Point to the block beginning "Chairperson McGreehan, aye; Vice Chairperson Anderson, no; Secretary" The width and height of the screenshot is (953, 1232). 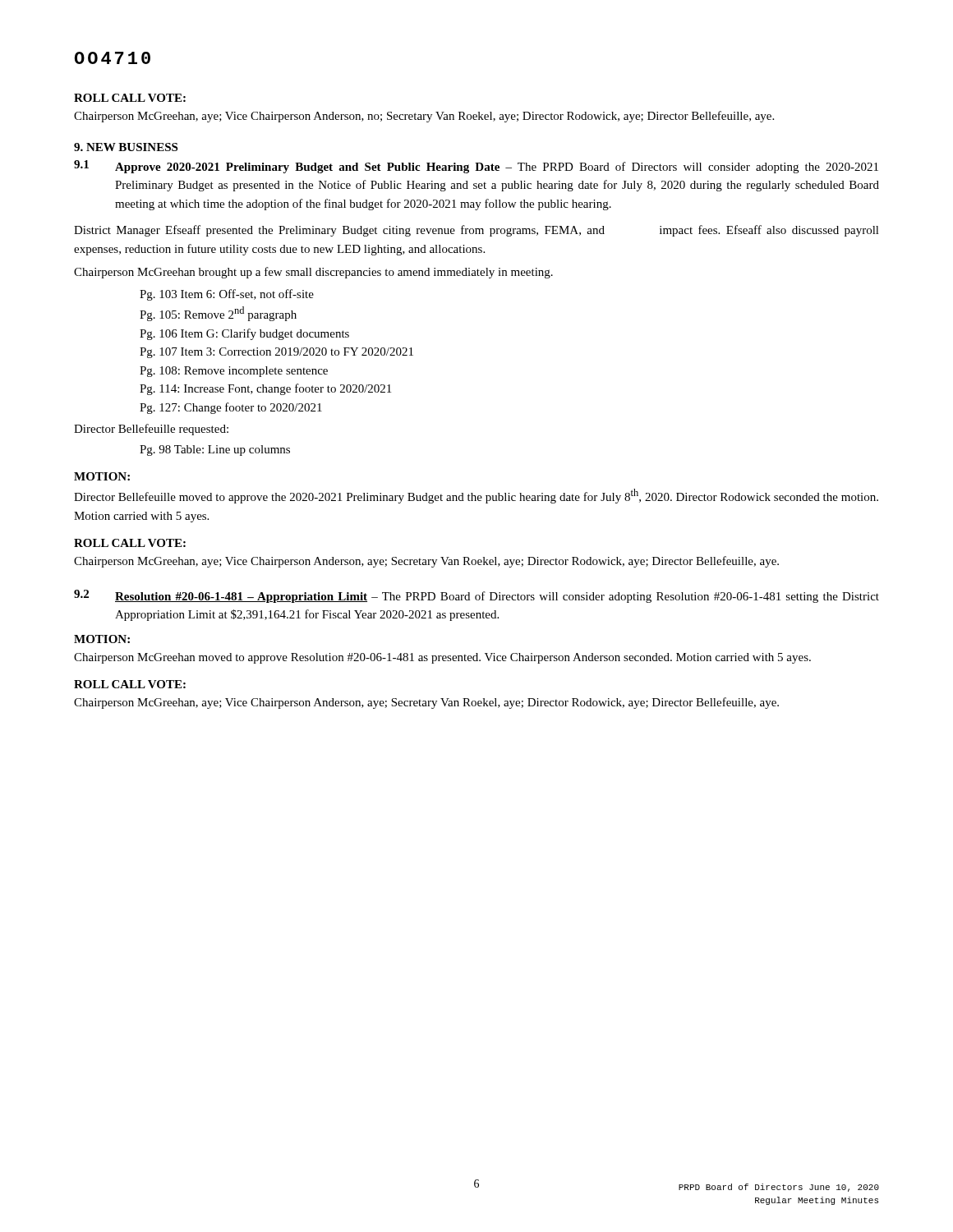pos(424,116)
